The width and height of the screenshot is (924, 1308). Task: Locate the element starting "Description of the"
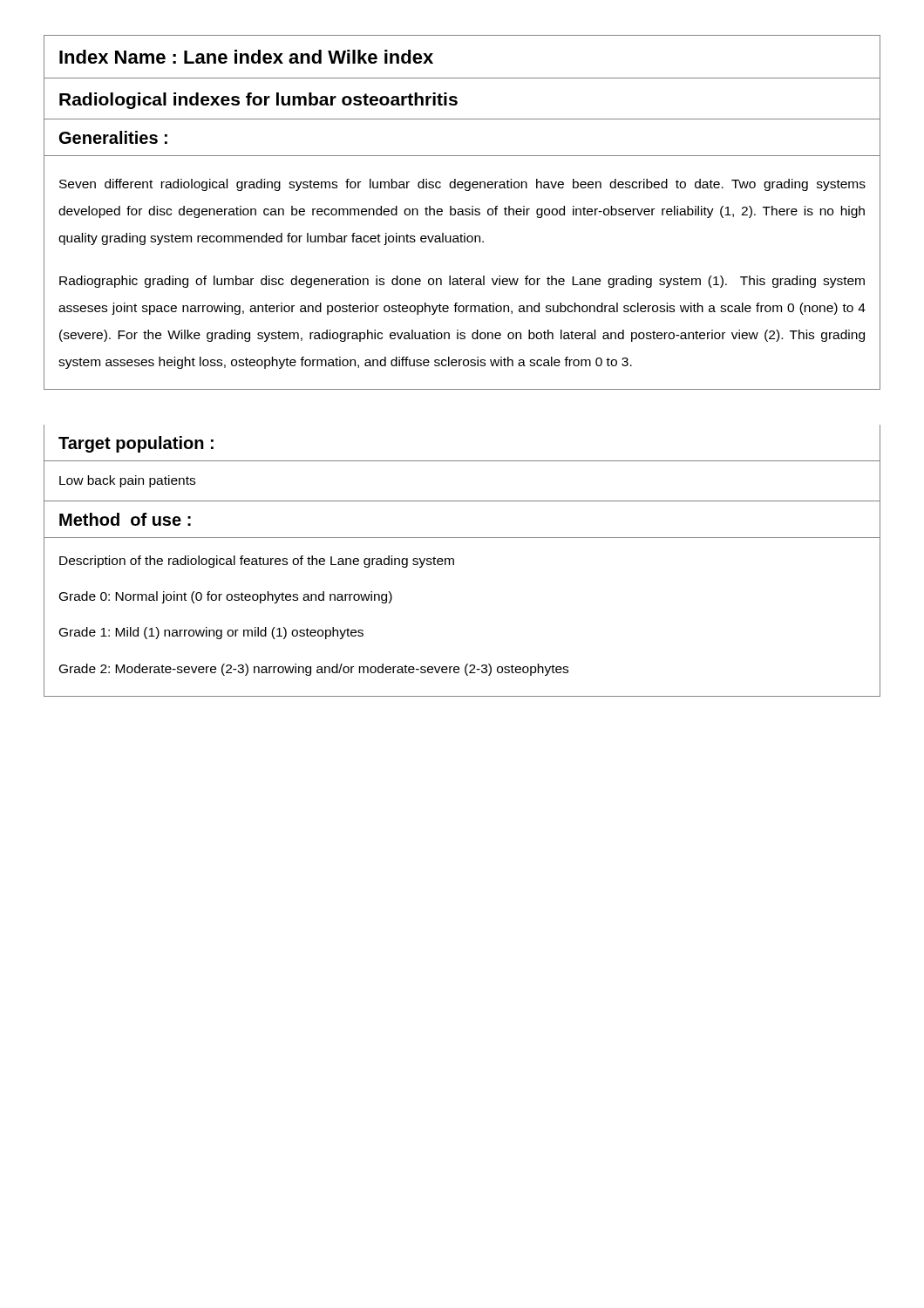click(x=257, y=562)
